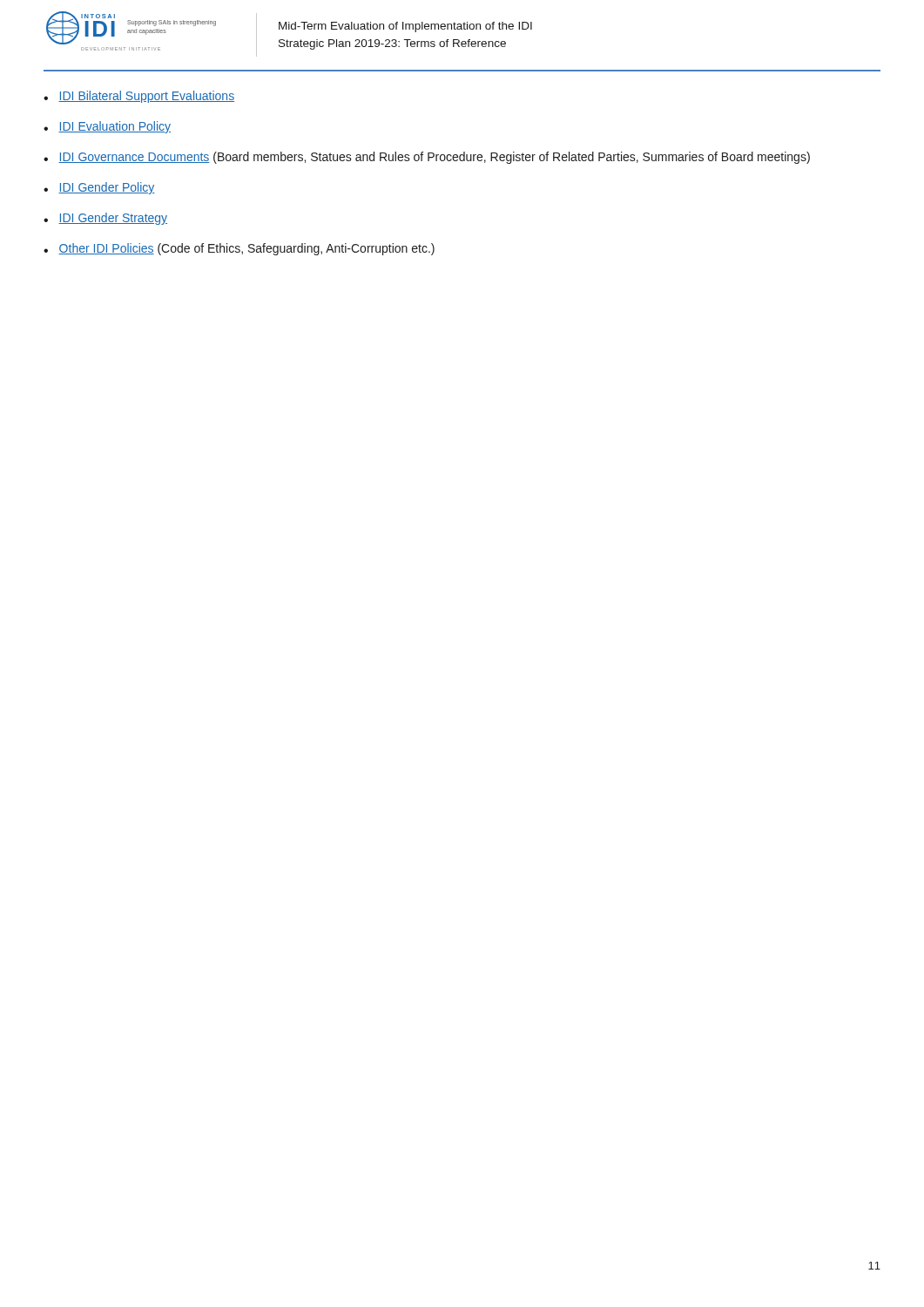Image resolution: width=924 pixels, height=1307 pixels.
Task: Where does it say "• IDI Gender Policy"?
Action: tap(99, 188)
